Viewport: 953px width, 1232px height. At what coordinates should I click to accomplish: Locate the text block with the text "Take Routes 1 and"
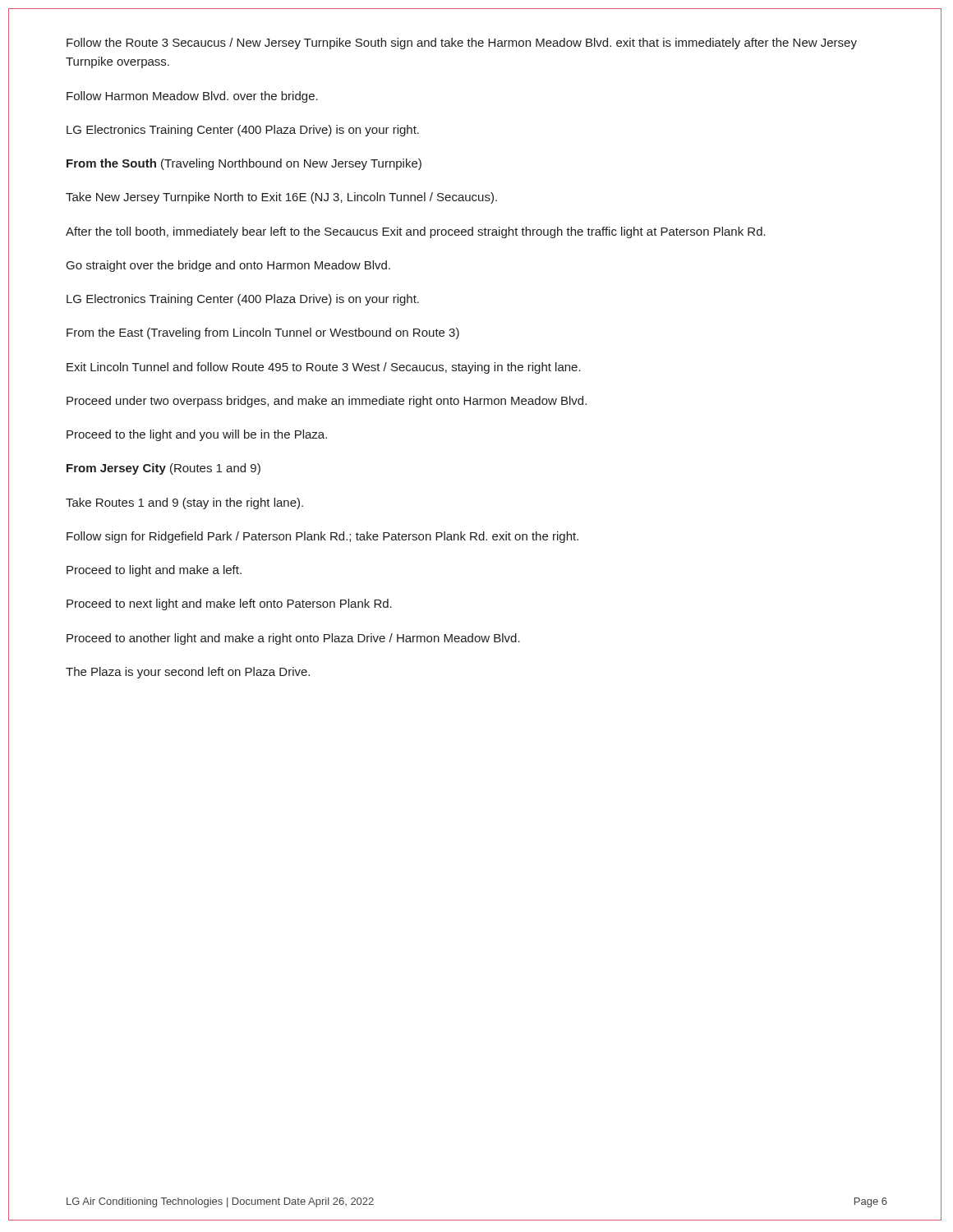pos(185,502)
